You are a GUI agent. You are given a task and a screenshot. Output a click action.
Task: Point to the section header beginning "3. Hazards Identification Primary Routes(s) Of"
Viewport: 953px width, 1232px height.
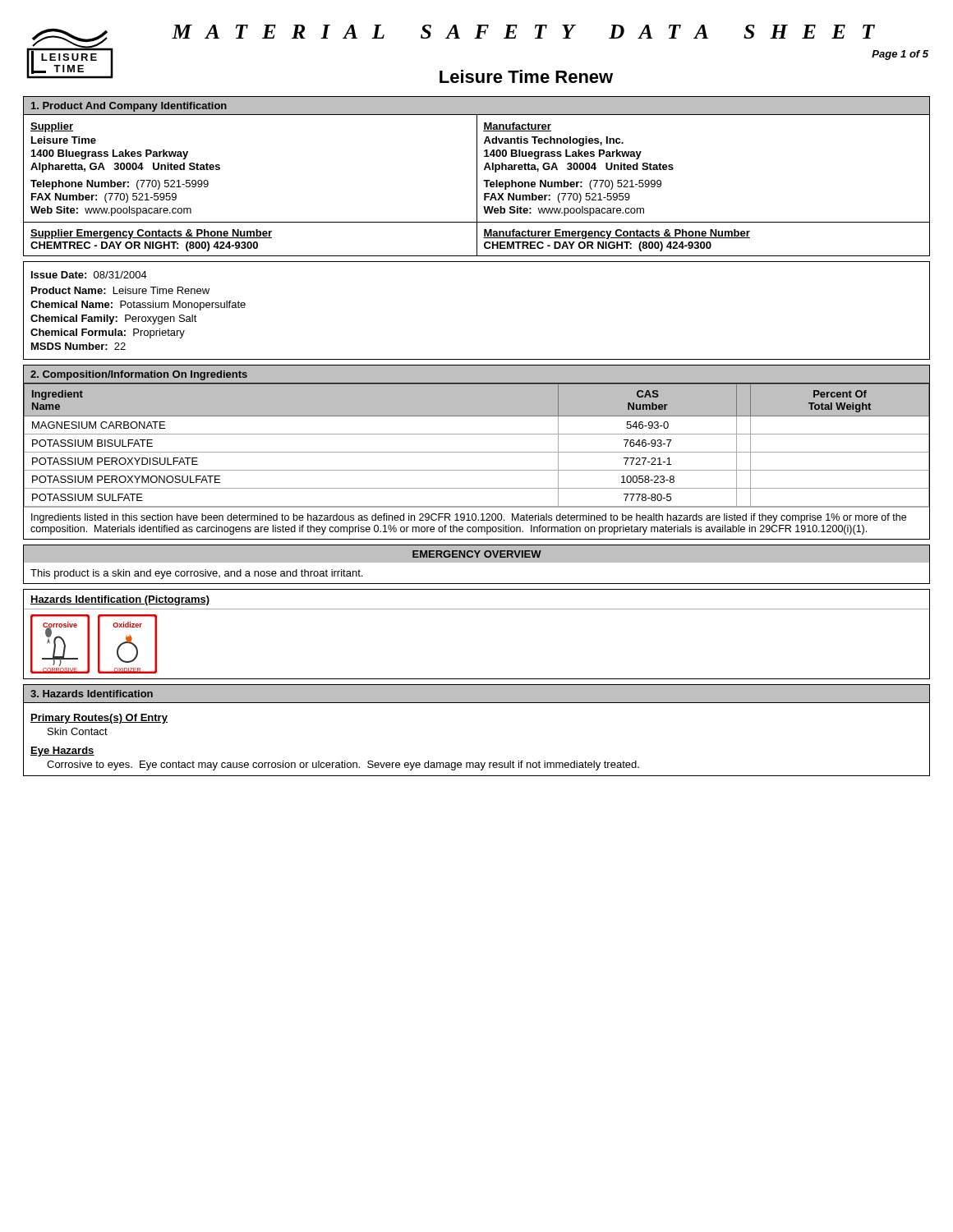click(x=476, y=694)
